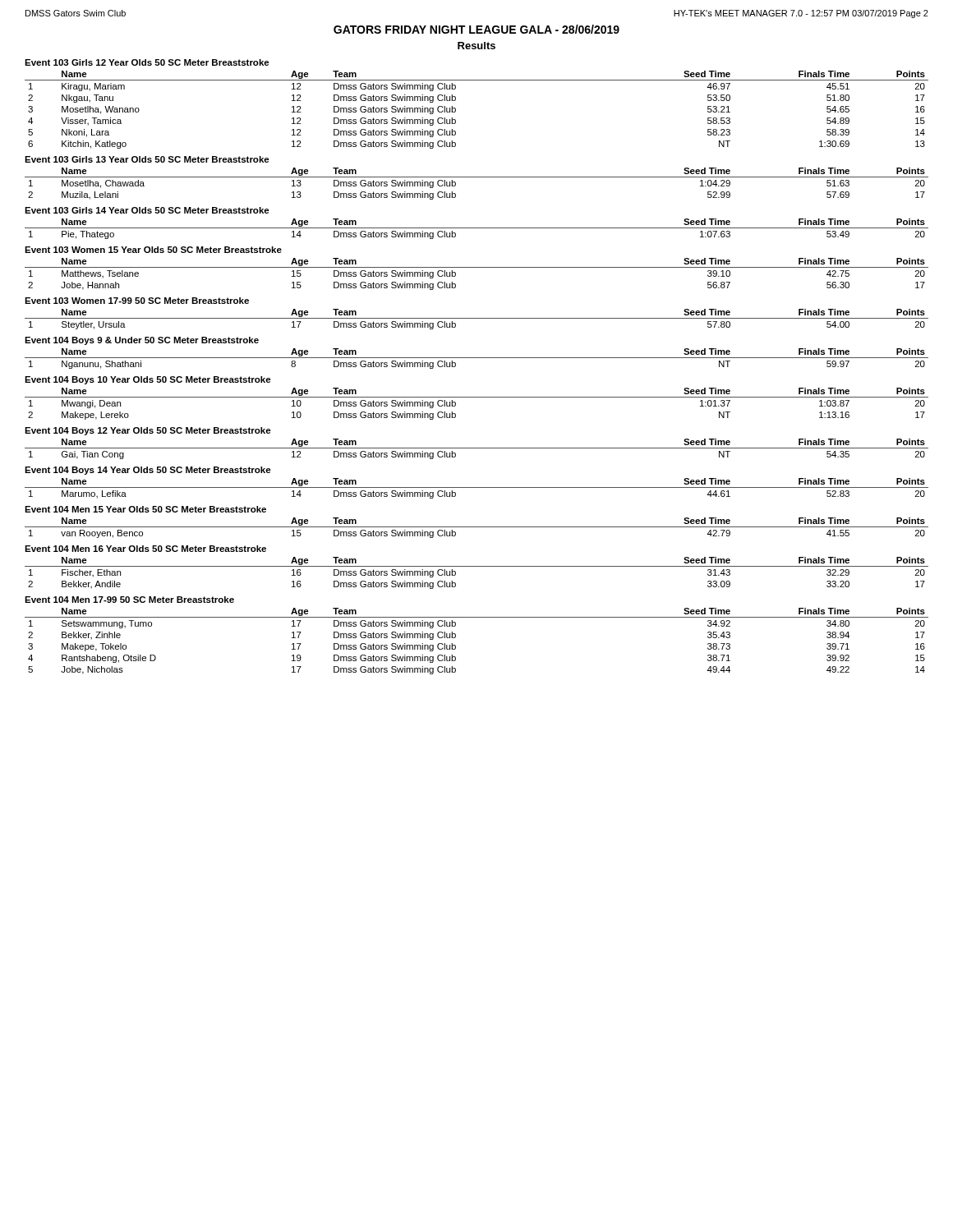This screenshot has height=1232, width=953.
Task: Select the table that reads "Marumo, Lefika"
Action: [476, 487]
